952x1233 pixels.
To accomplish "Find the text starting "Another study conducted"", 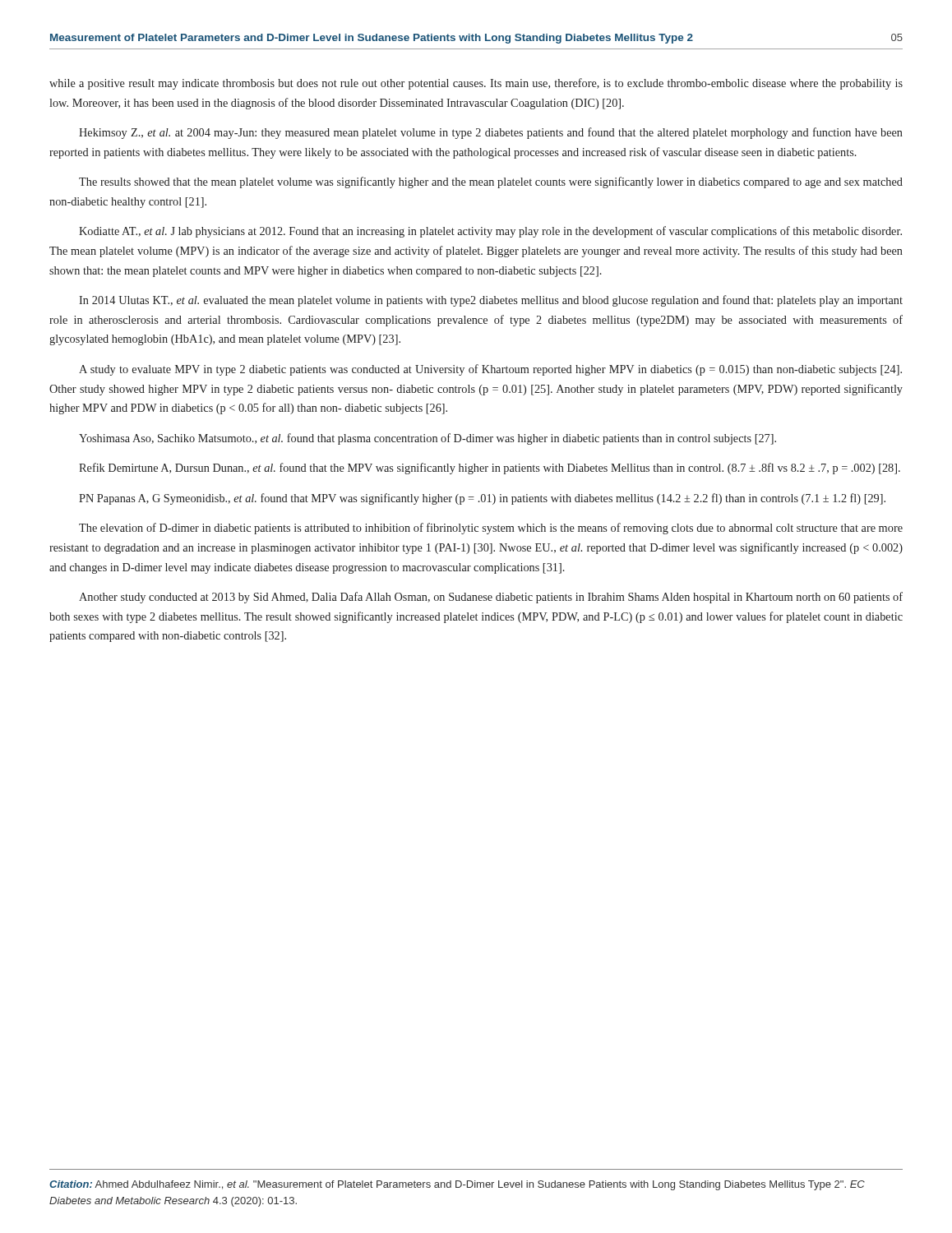I will click(476, 616).
